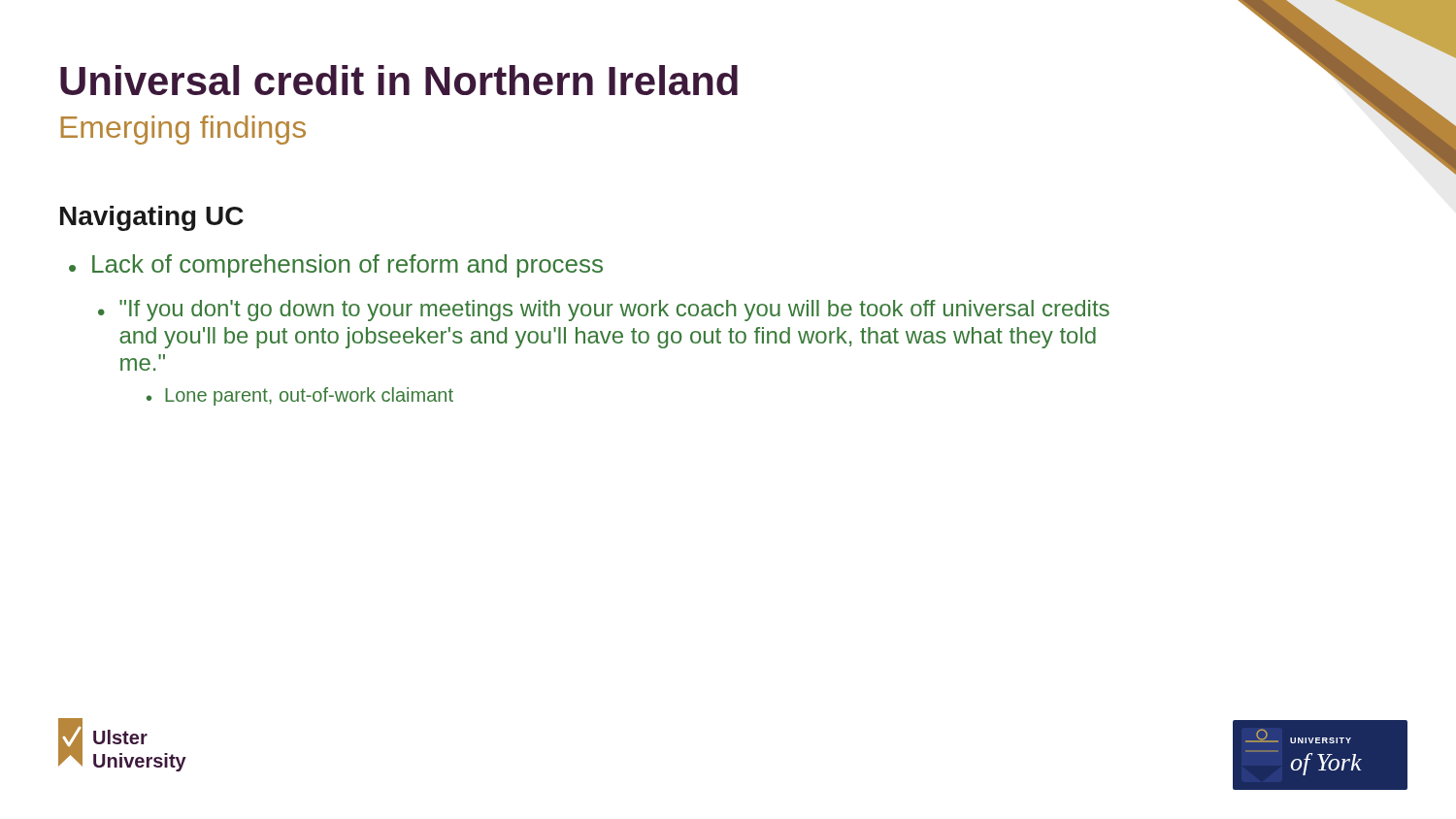The height and width of the screenshot is (819, 1456).
Task: Click where it says "Universal credit in Northern Ireland"
Action: (399, 82)
